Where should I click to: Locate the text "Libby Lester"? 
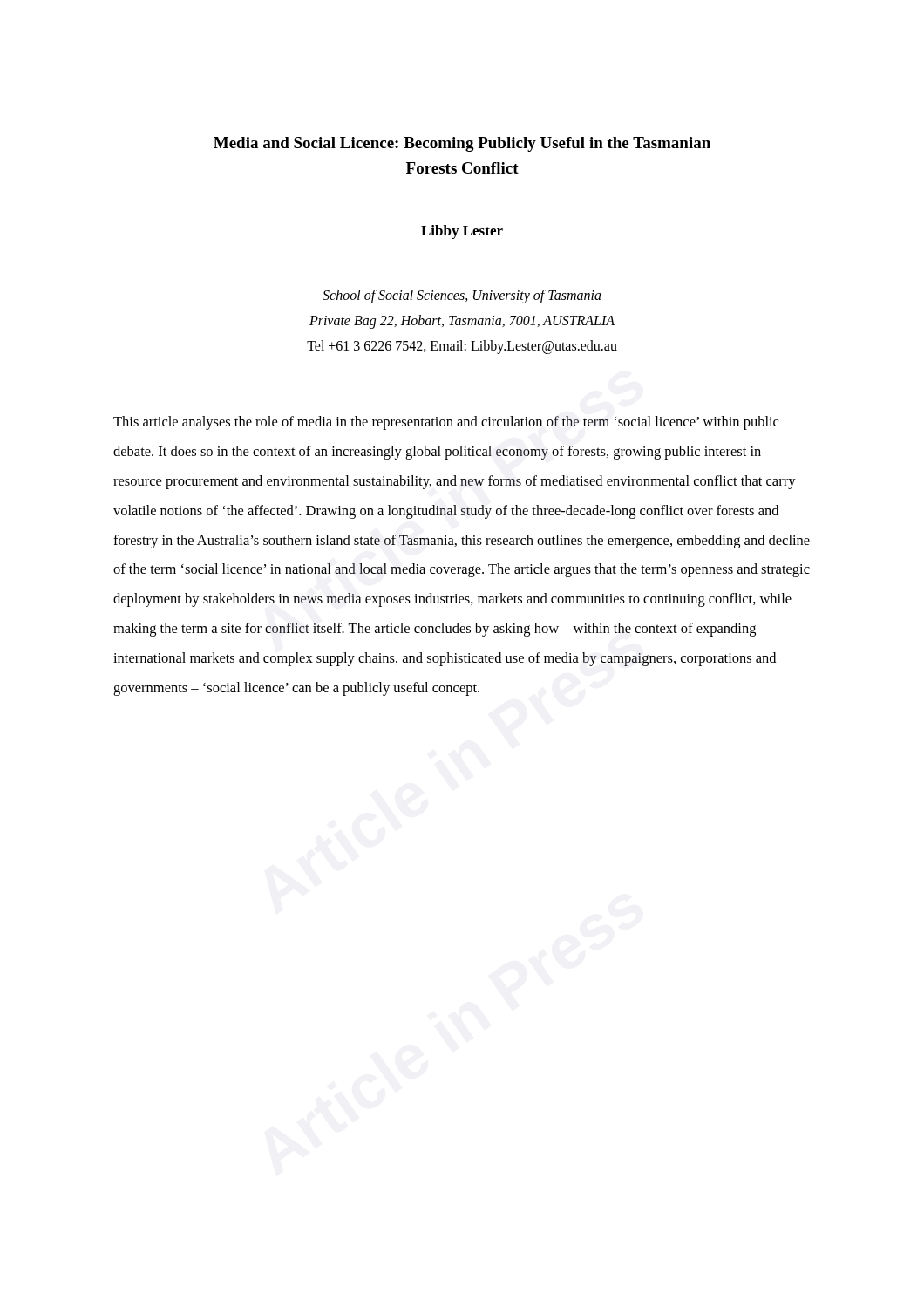(x=462, y=231)
